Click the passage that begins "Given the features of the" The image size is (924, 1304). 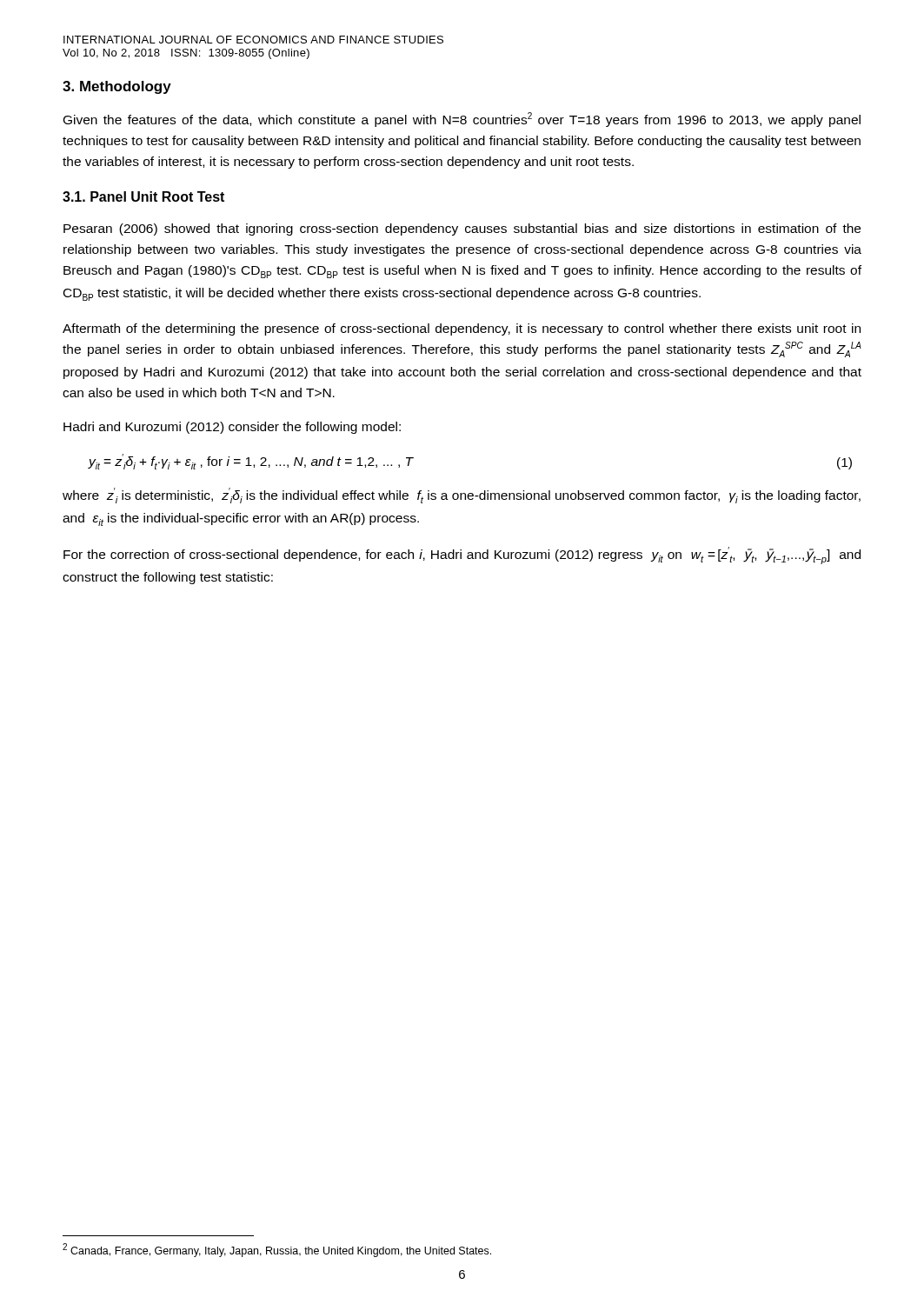[462, 141]
